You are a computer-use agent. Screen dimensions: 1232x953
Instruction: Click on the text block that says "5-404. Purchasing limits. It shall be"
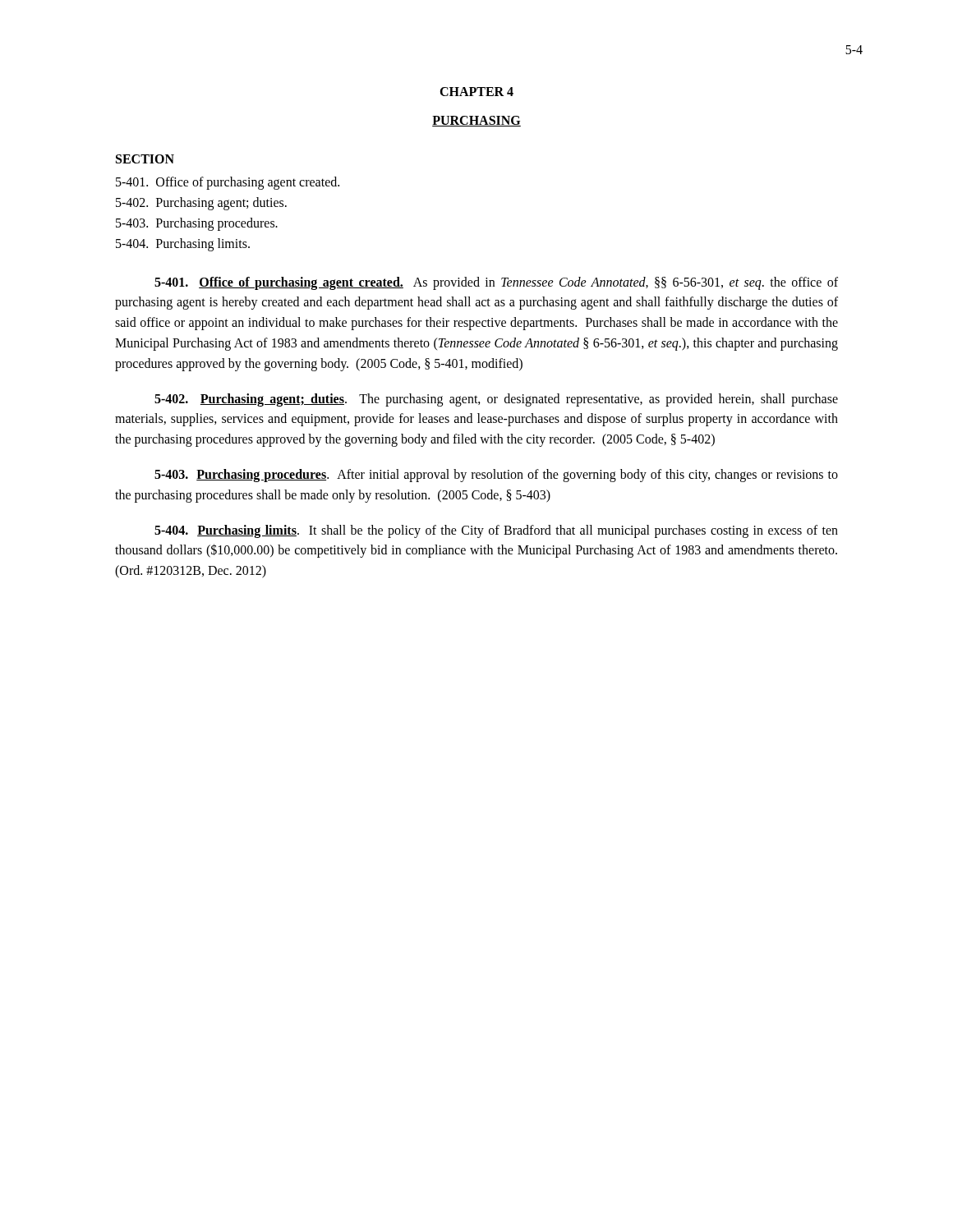(x=476, y=550)
